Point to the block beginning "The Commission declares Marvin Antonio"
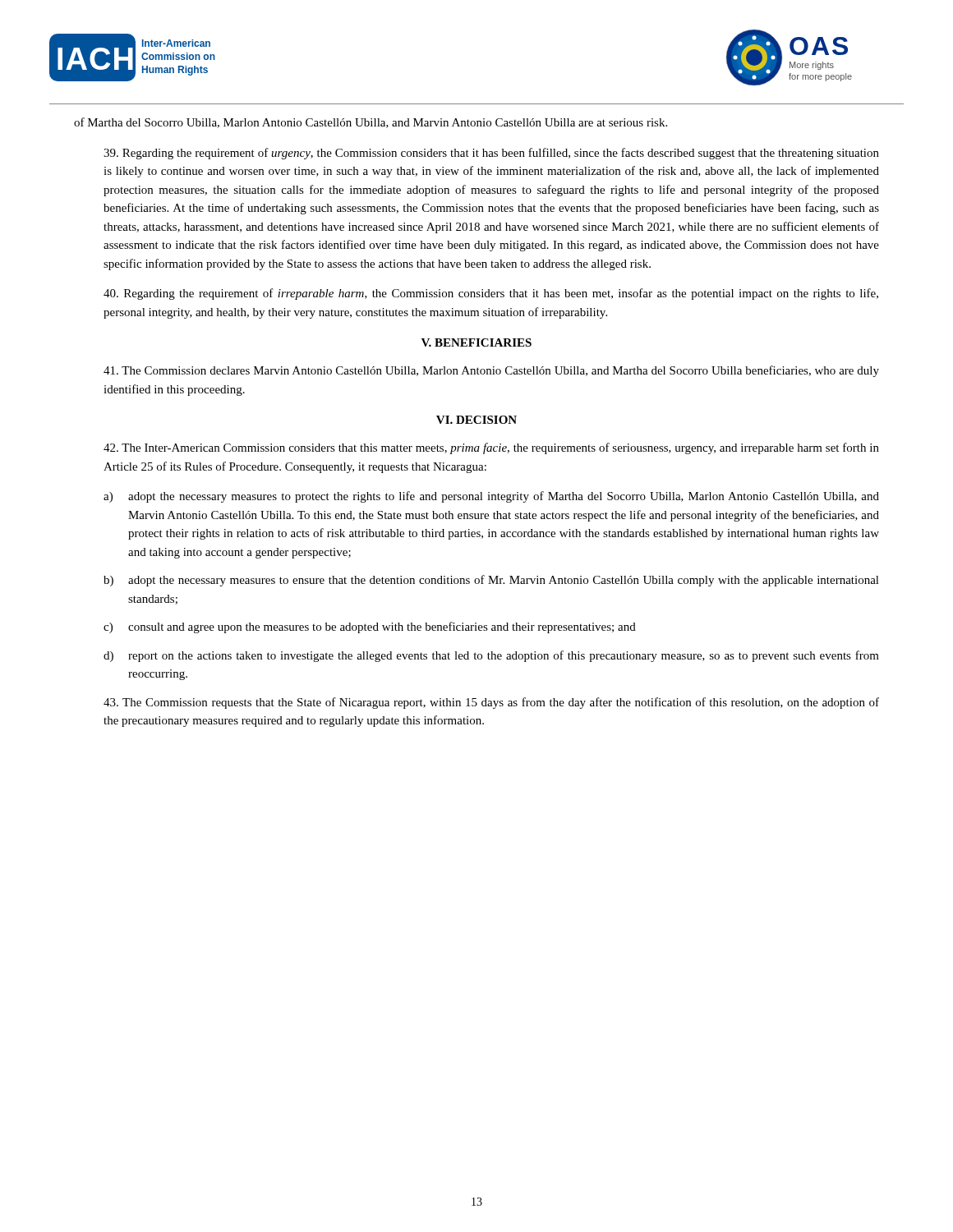The height and width of the screenshot is (1232, 953). [491, 380]
